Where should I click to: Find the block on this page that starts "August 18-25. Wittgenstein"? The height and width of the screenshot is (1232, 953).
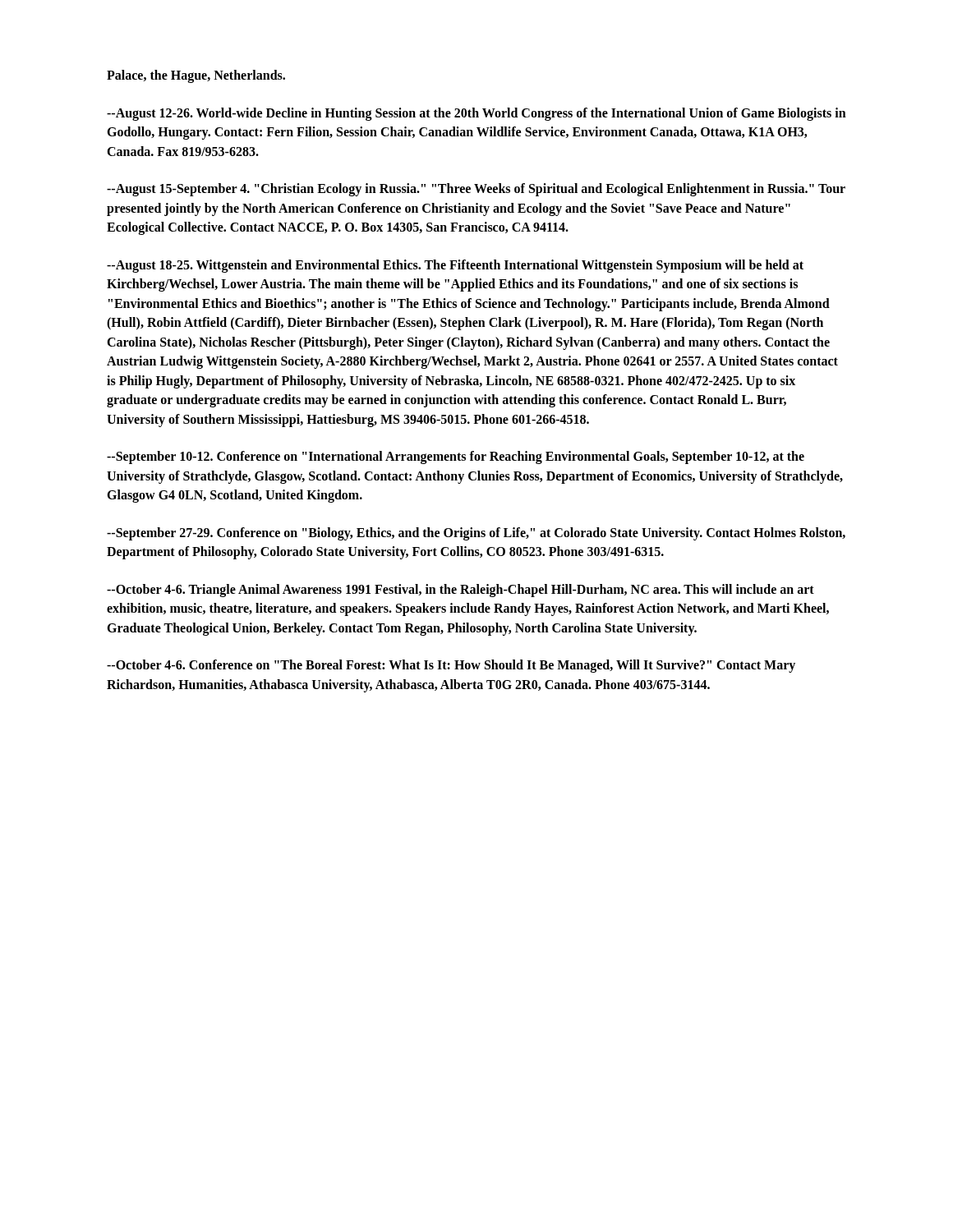pyautogui.click(x=472, y=342)
